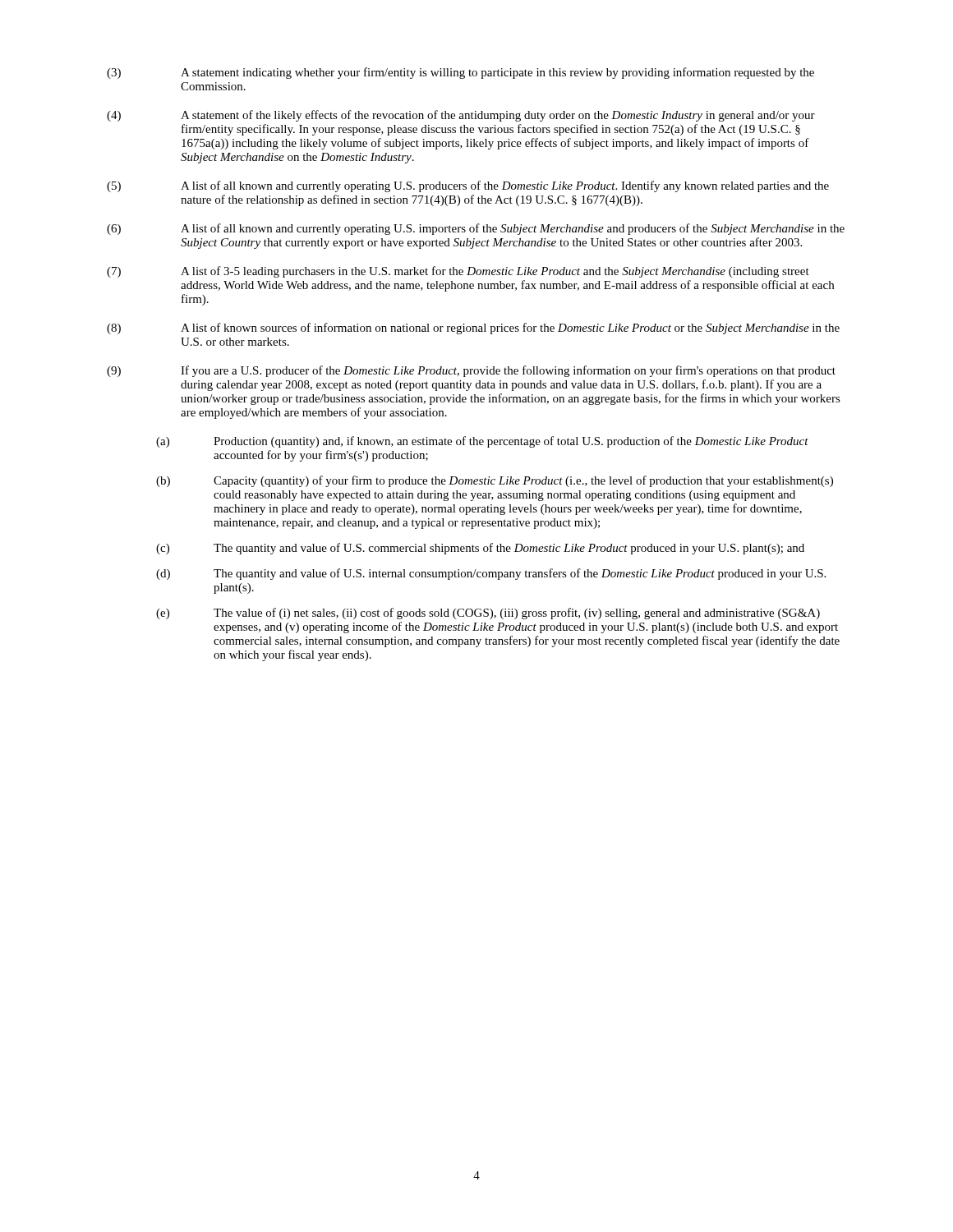Image resolution: width=953 pixels, height=1232 pixels.
Task: Locate the block starting "(9) If you are a"
Action: (476, 392)
